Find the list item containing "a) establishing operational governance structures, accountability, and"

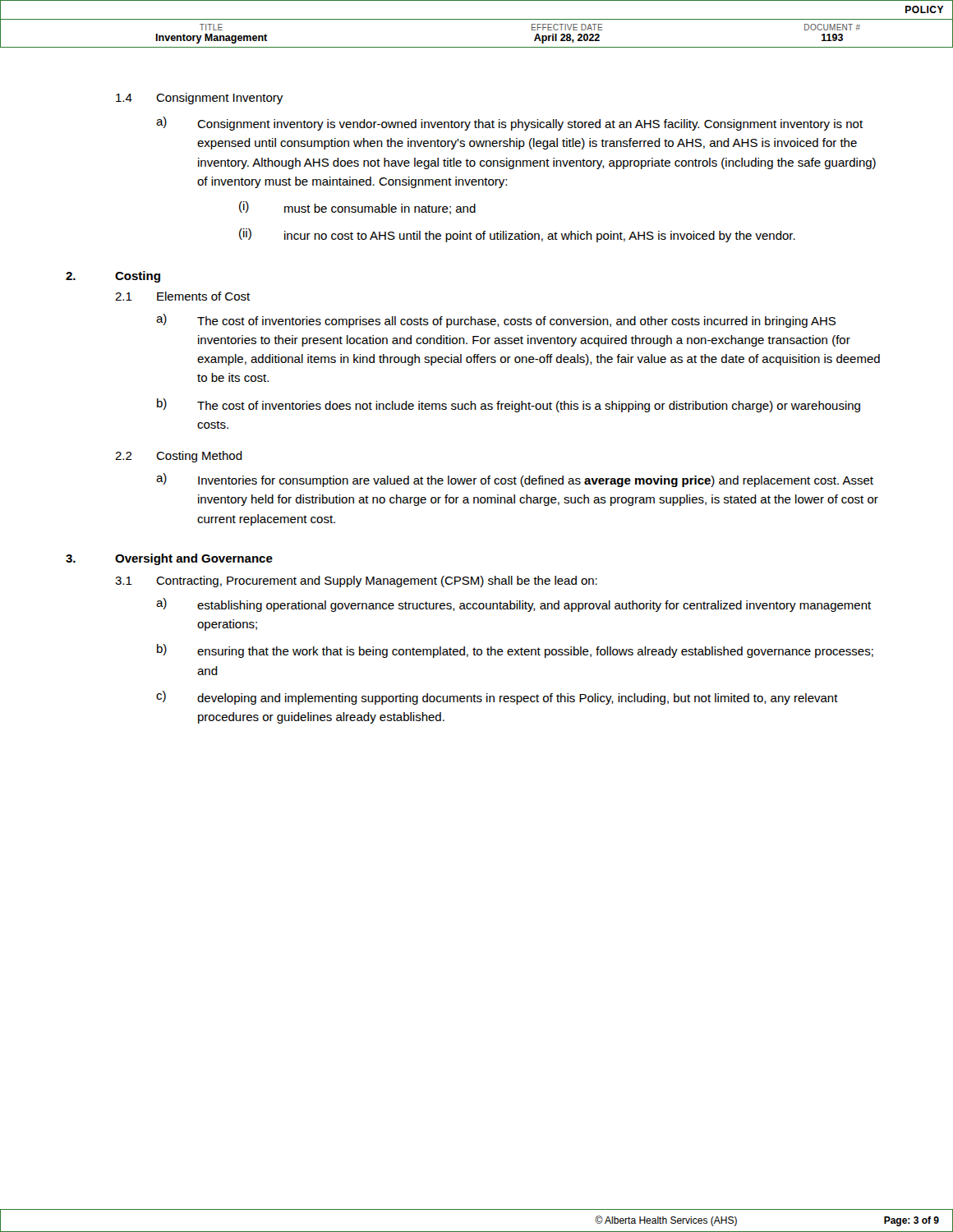522,614
